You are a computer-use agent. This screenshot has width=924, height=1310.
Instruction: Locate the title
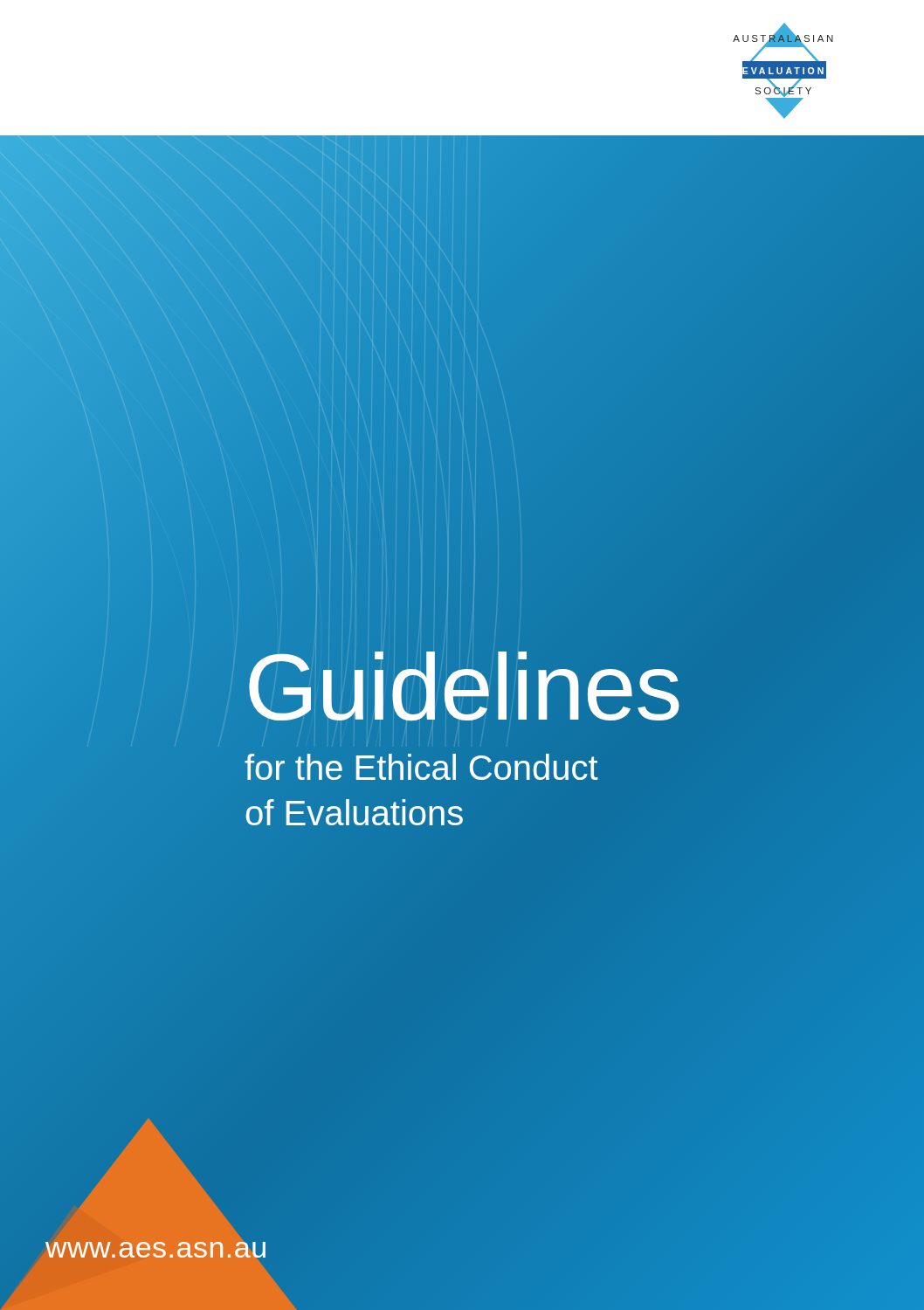pyautogui.click(x=463, y=737)
